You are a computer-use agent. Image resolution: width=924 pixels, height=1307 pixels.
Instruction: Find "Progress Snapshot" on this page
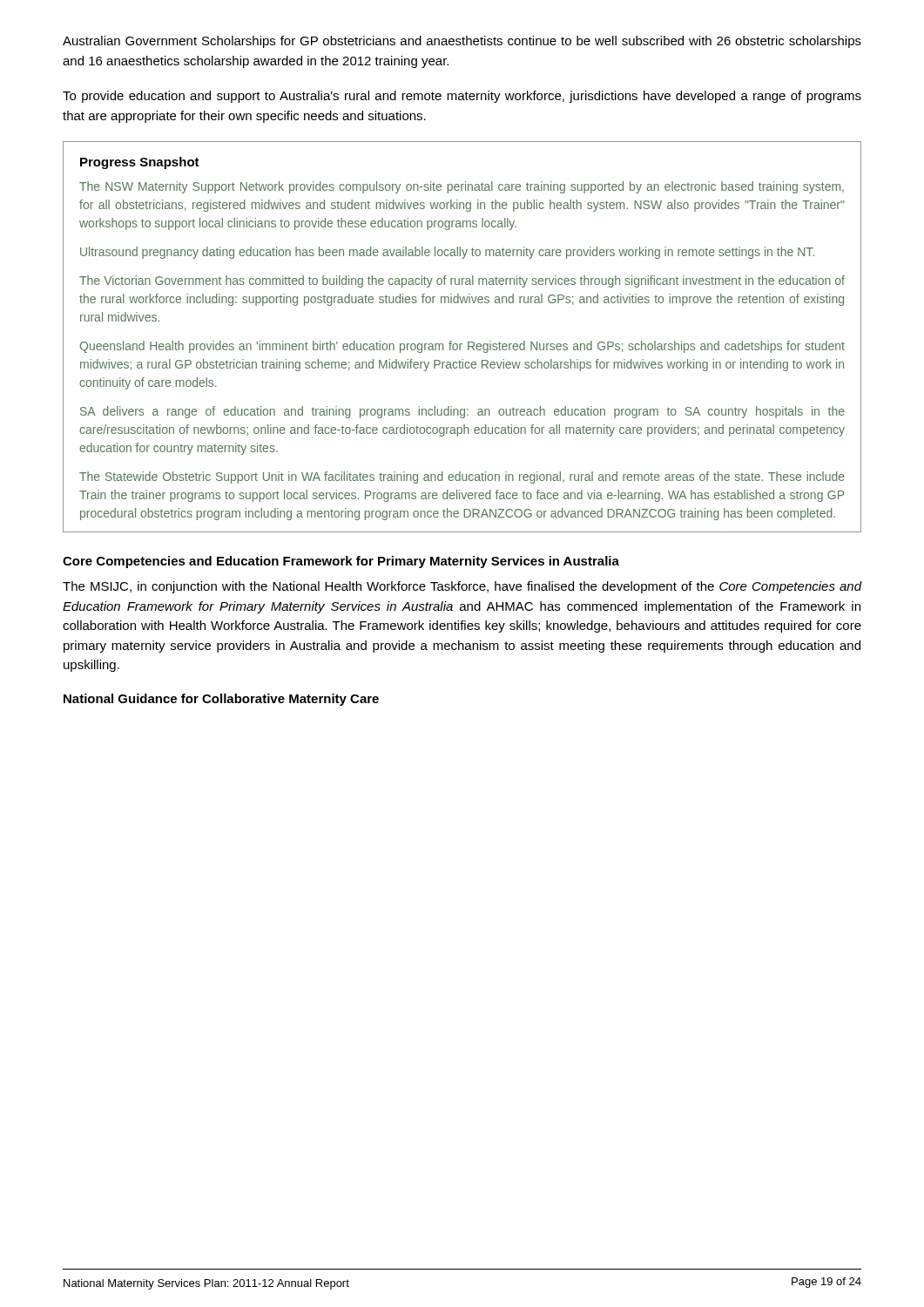coord(139,162)
